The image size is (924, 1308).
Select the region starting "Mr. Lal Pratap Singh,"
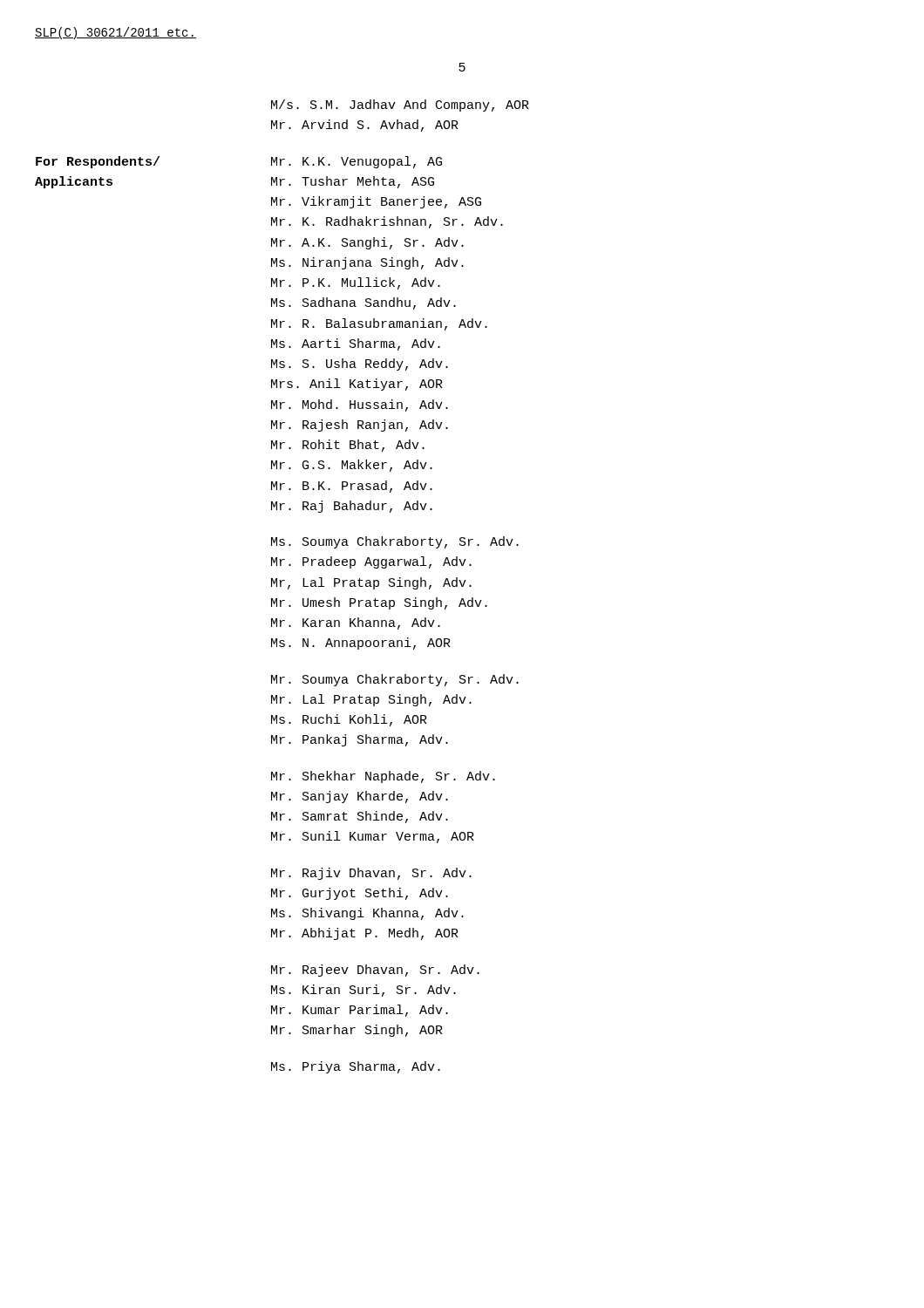[x=371, y=700]
